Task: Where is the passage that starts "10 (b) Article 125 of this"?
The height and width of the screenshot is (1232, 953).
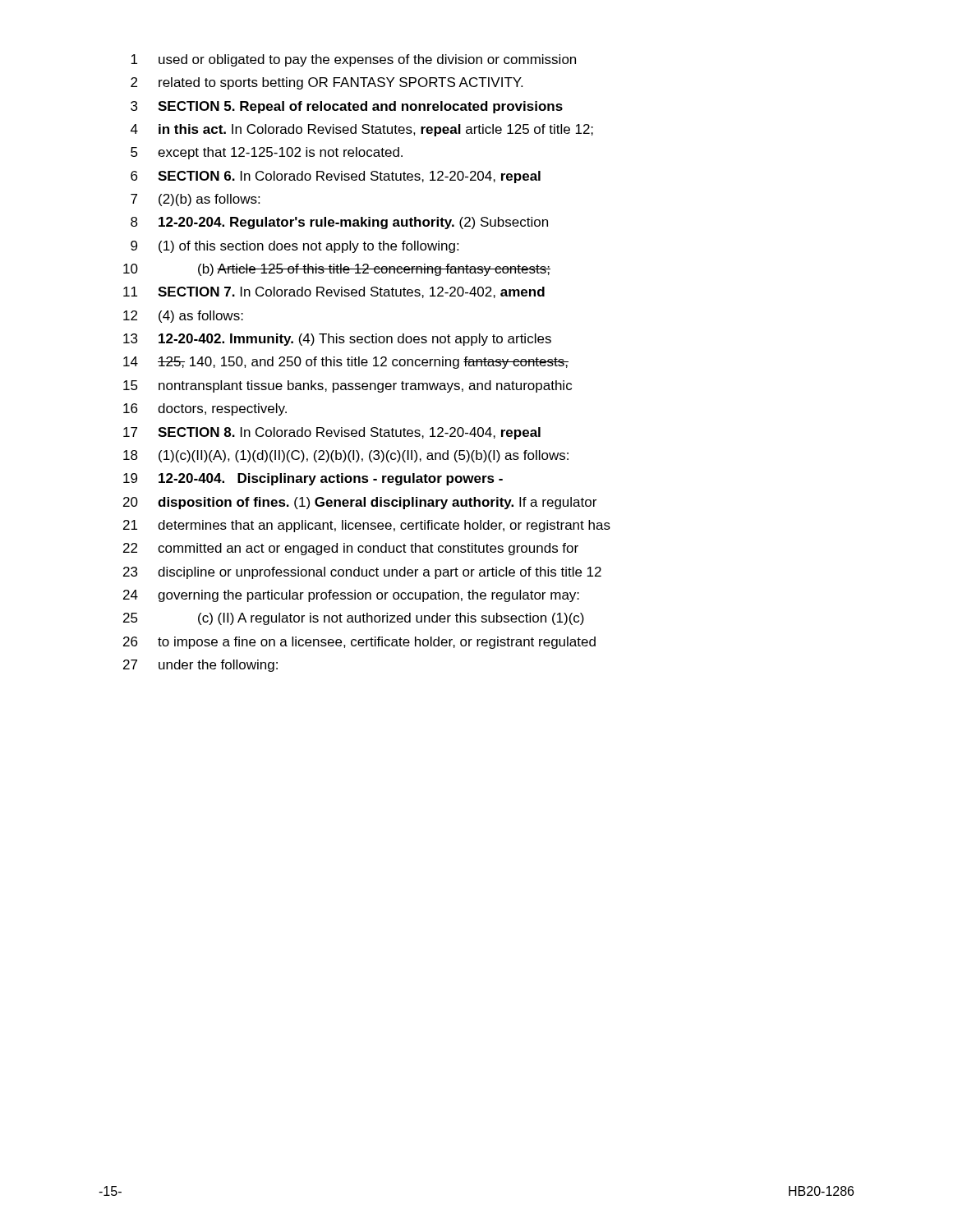Action: click(476, 270)
